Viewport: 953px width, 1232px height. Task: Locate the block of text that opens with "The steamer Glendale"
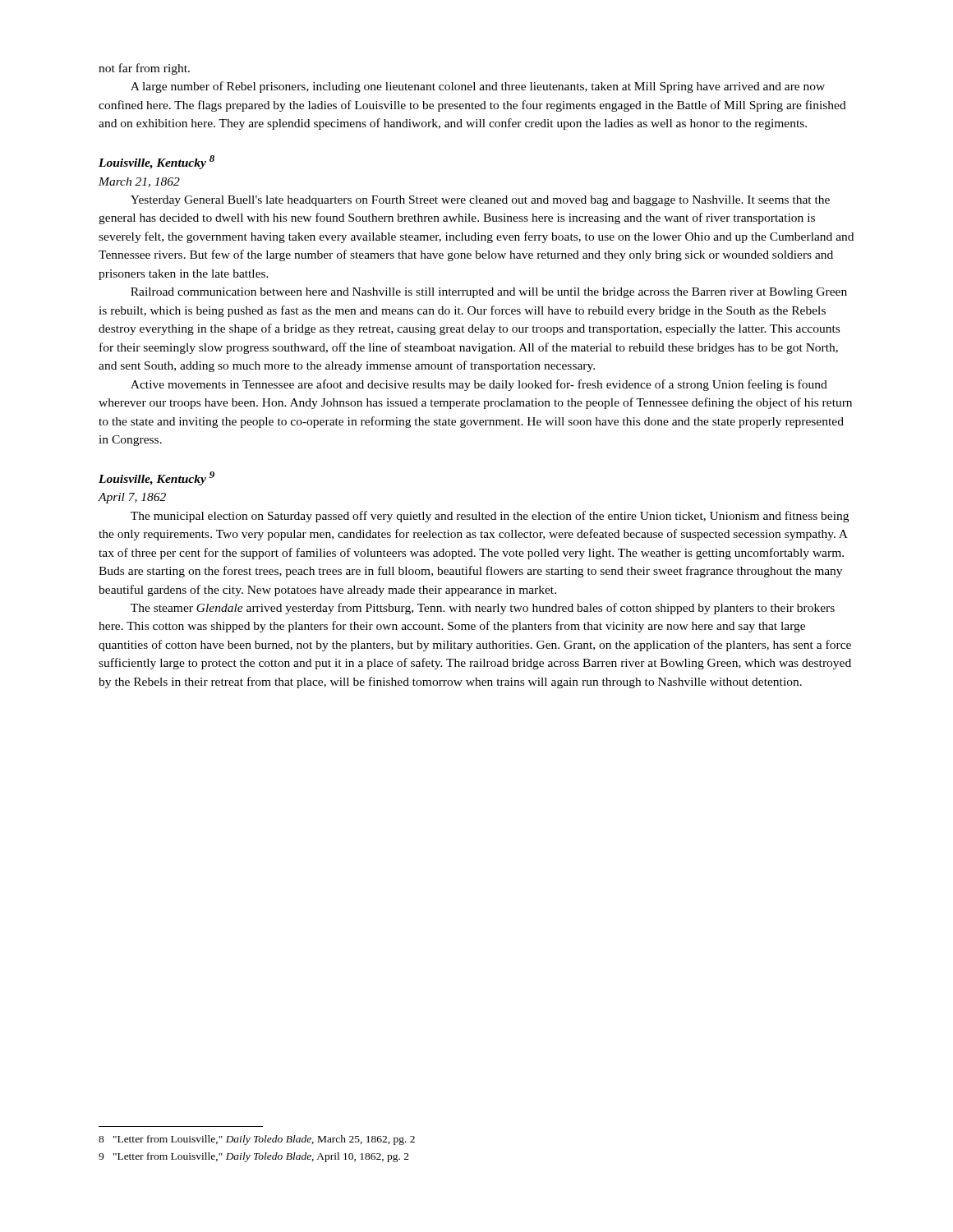coord(476,645)
